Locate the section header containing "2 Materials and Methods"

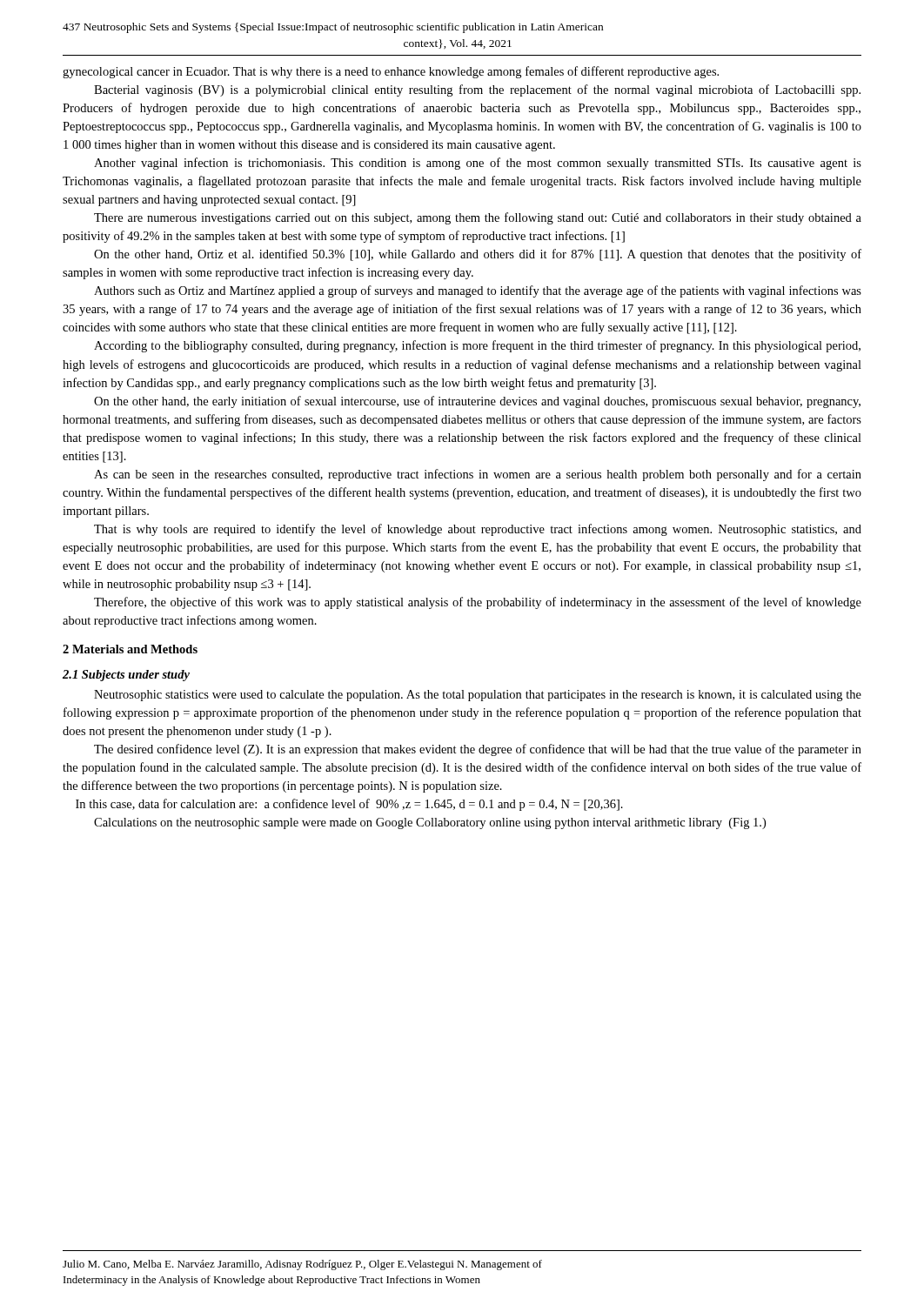(x=130, y=649)
